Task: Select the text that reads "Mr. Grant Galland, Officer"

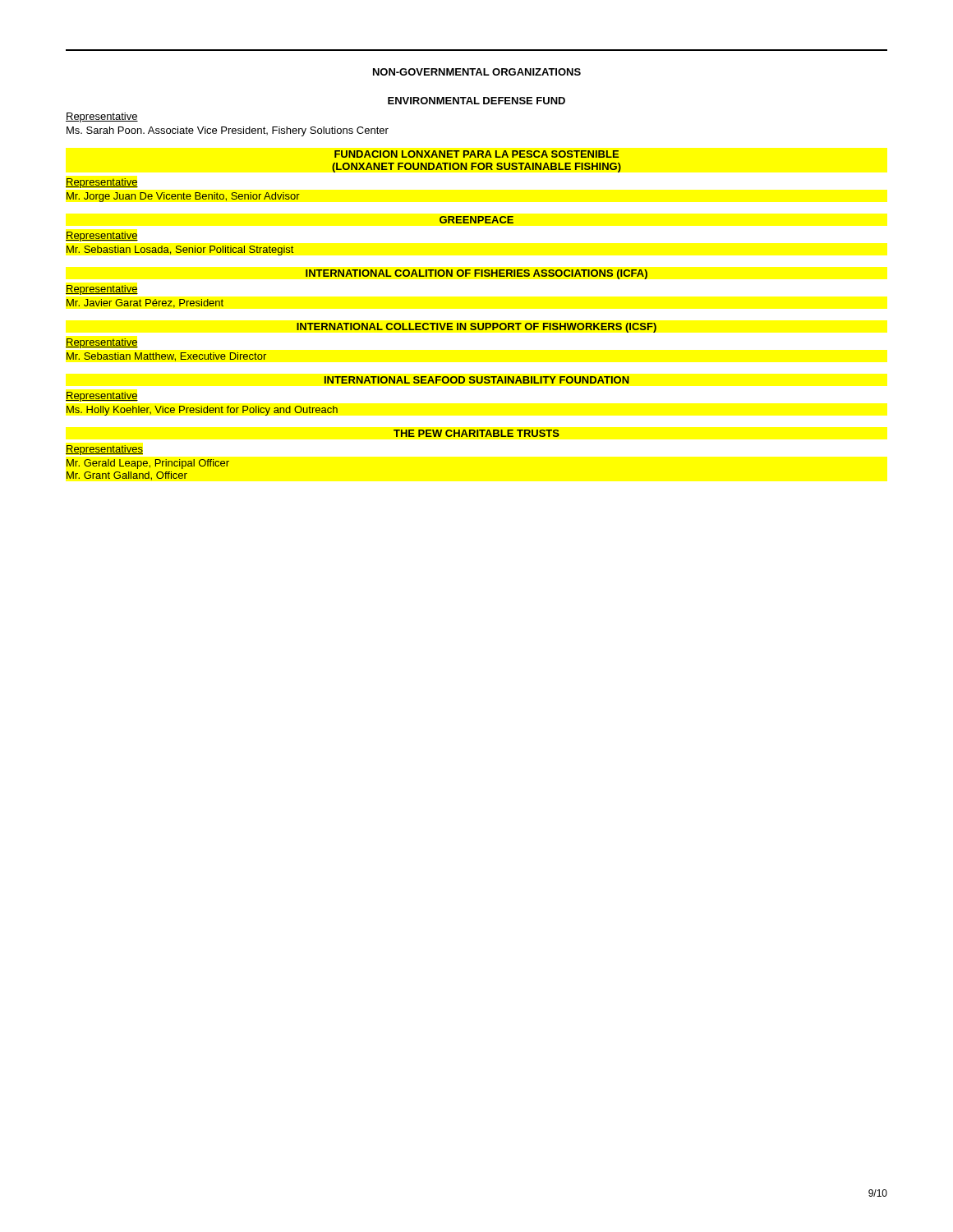Action: point(126,475)
